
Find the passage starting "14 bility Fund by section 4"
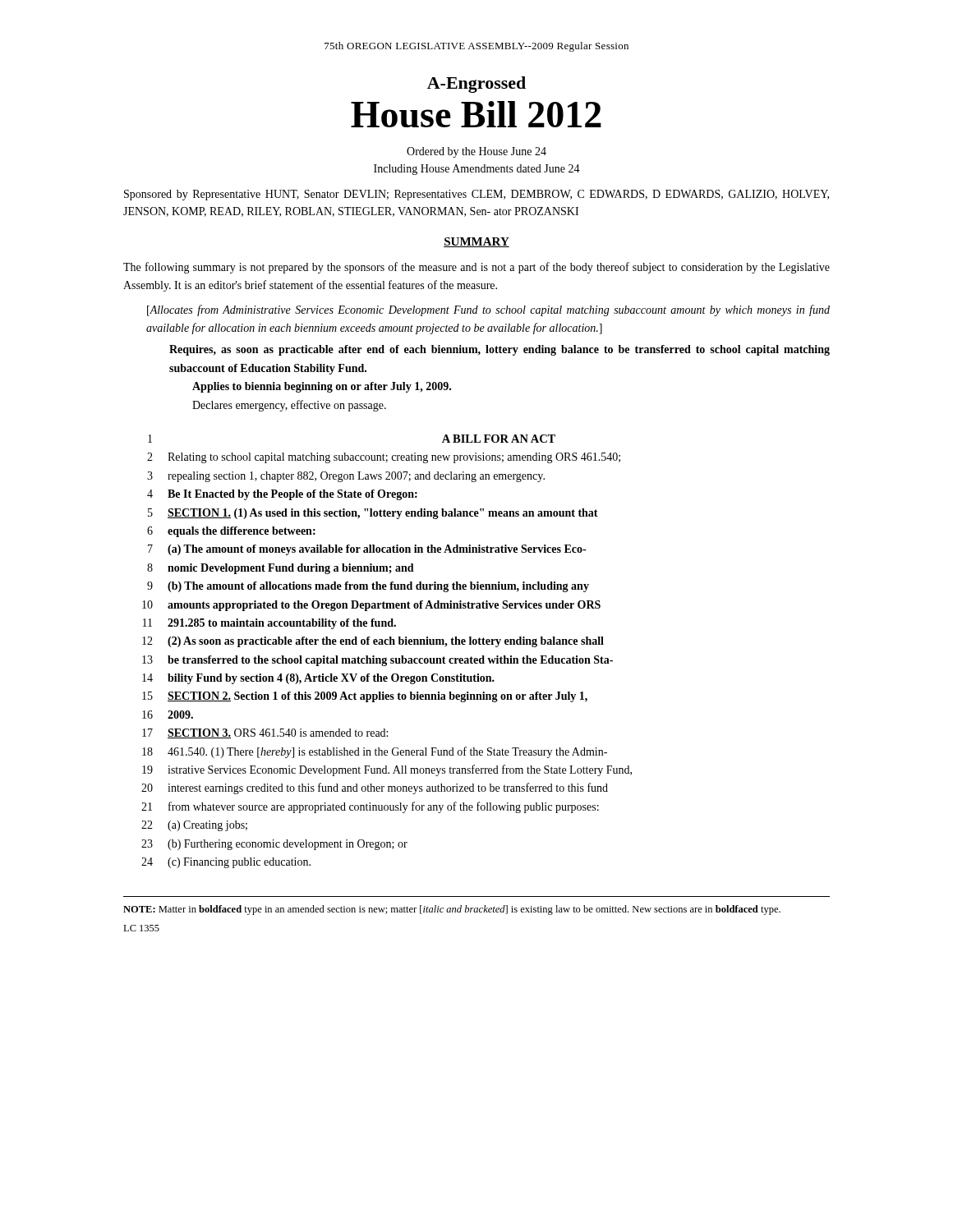476,679
